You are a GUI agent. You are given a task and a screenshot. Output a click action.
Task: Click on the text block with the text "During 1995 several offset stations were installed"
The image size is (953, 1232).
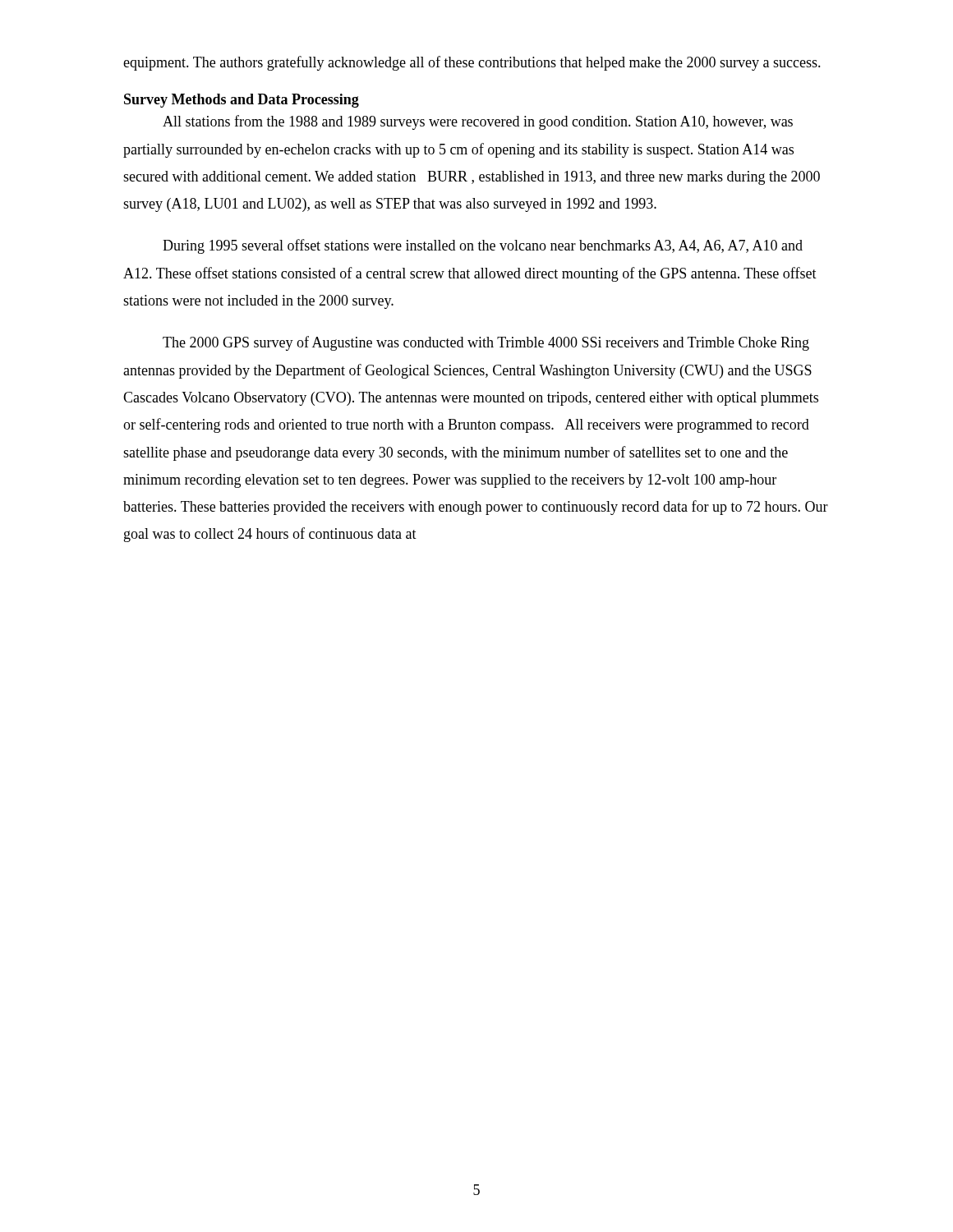click(476, 274)
